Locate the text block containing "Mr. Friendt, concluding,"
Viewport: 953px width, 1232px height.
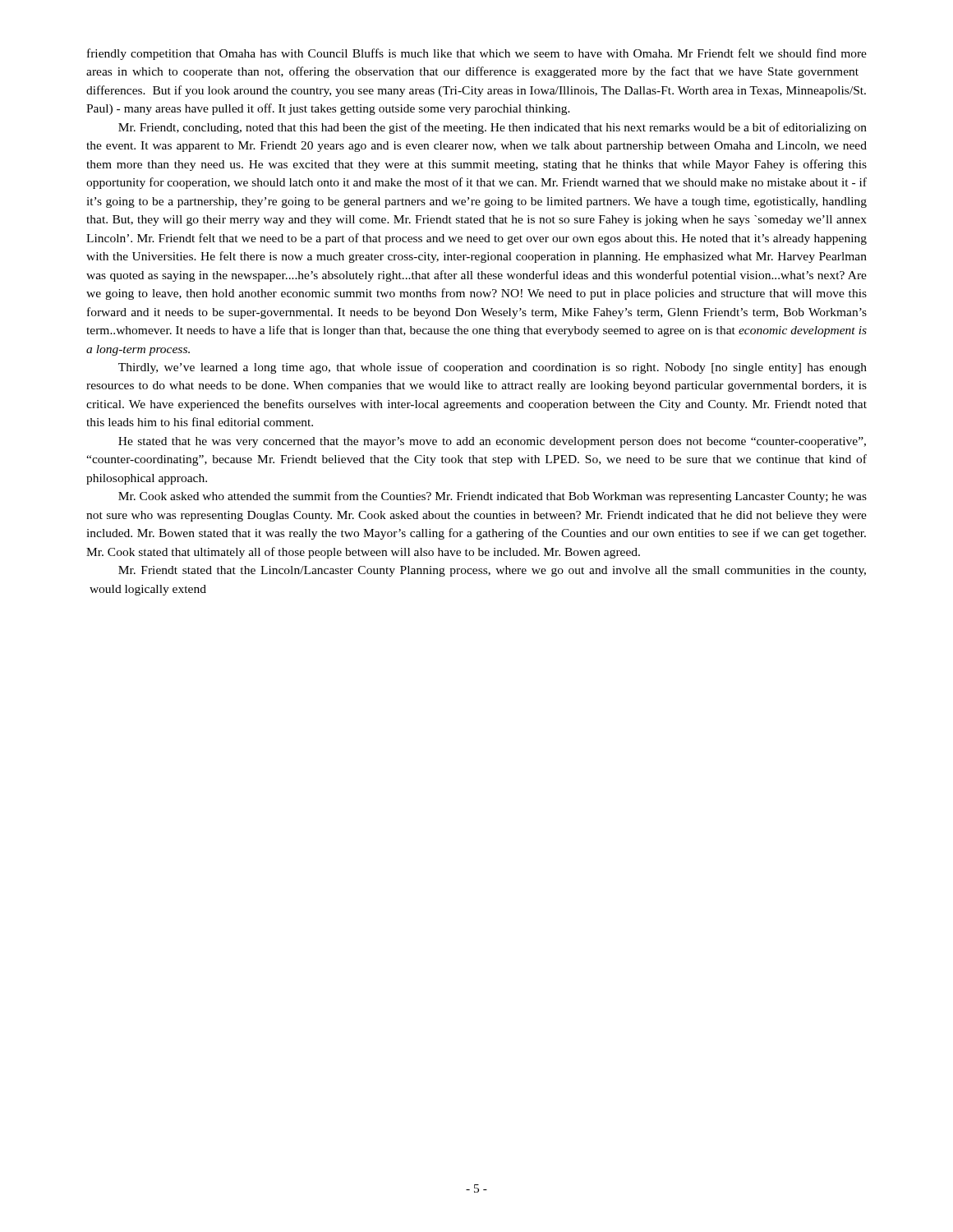(x=476, y=238)
